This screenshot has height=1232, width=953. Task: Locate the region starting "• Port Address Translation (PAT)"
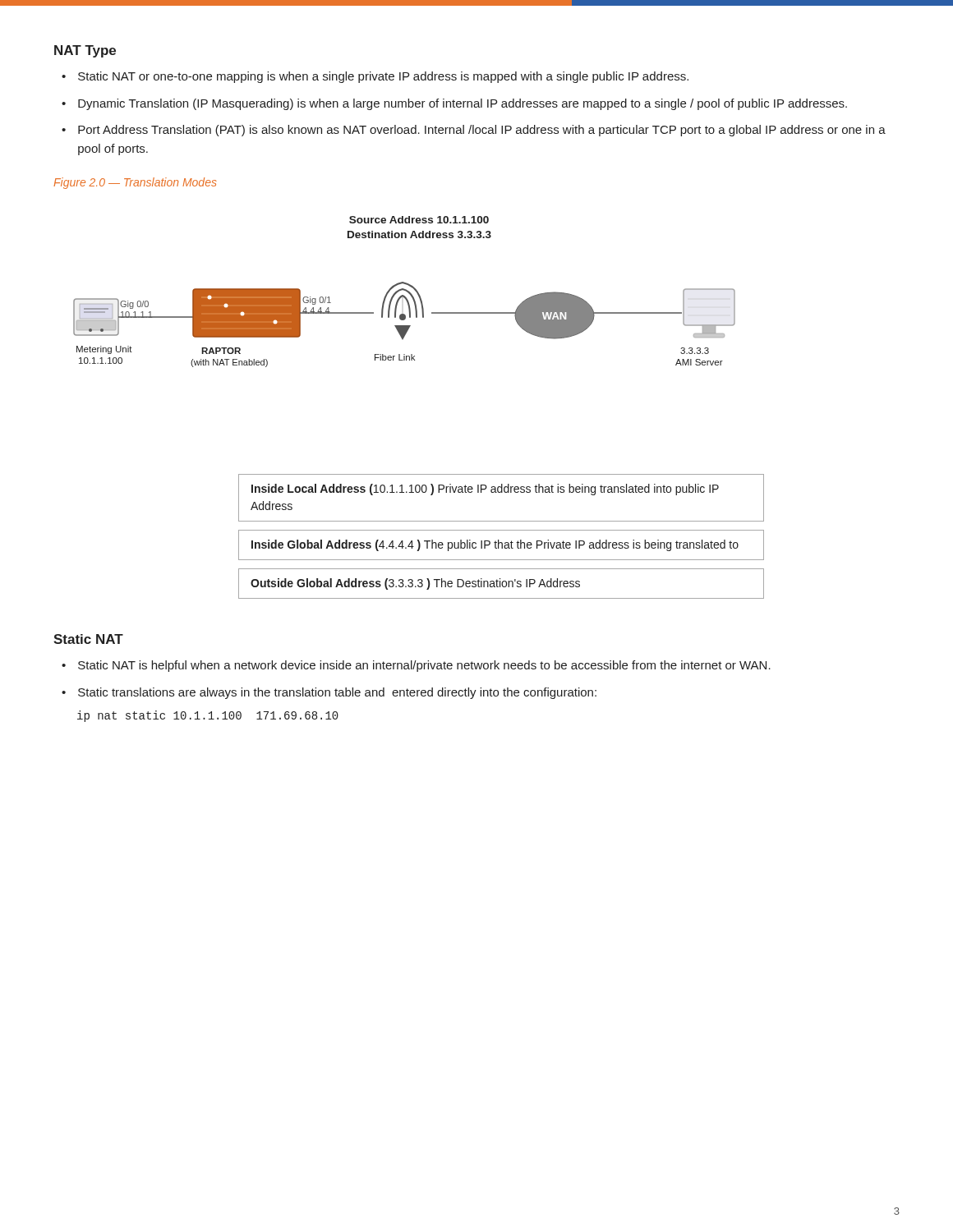pyautogui.click(x=481, y=139)
